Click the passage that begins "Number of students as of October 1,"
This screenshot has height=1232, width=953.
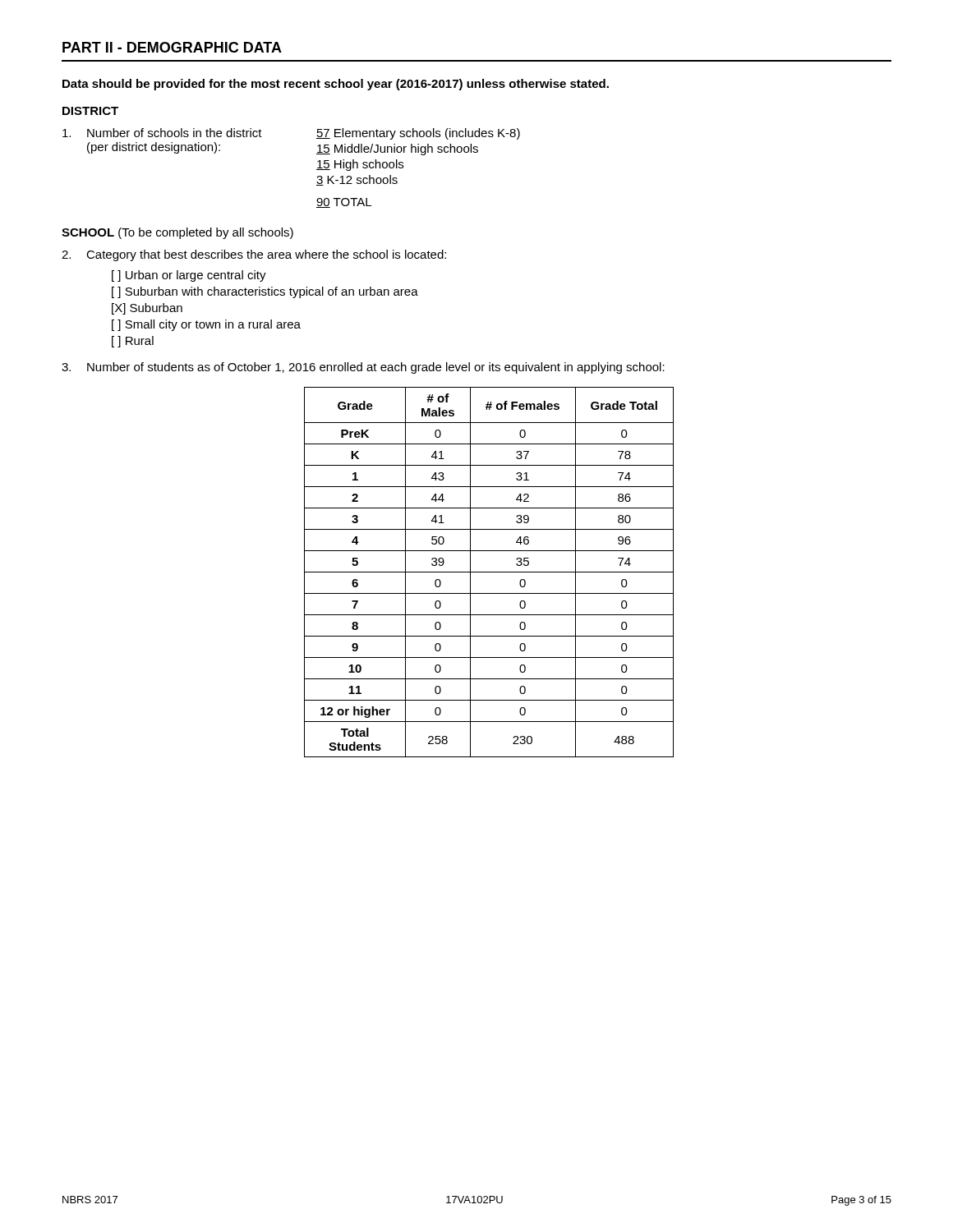pyautogui.click(x=376, y=367)
